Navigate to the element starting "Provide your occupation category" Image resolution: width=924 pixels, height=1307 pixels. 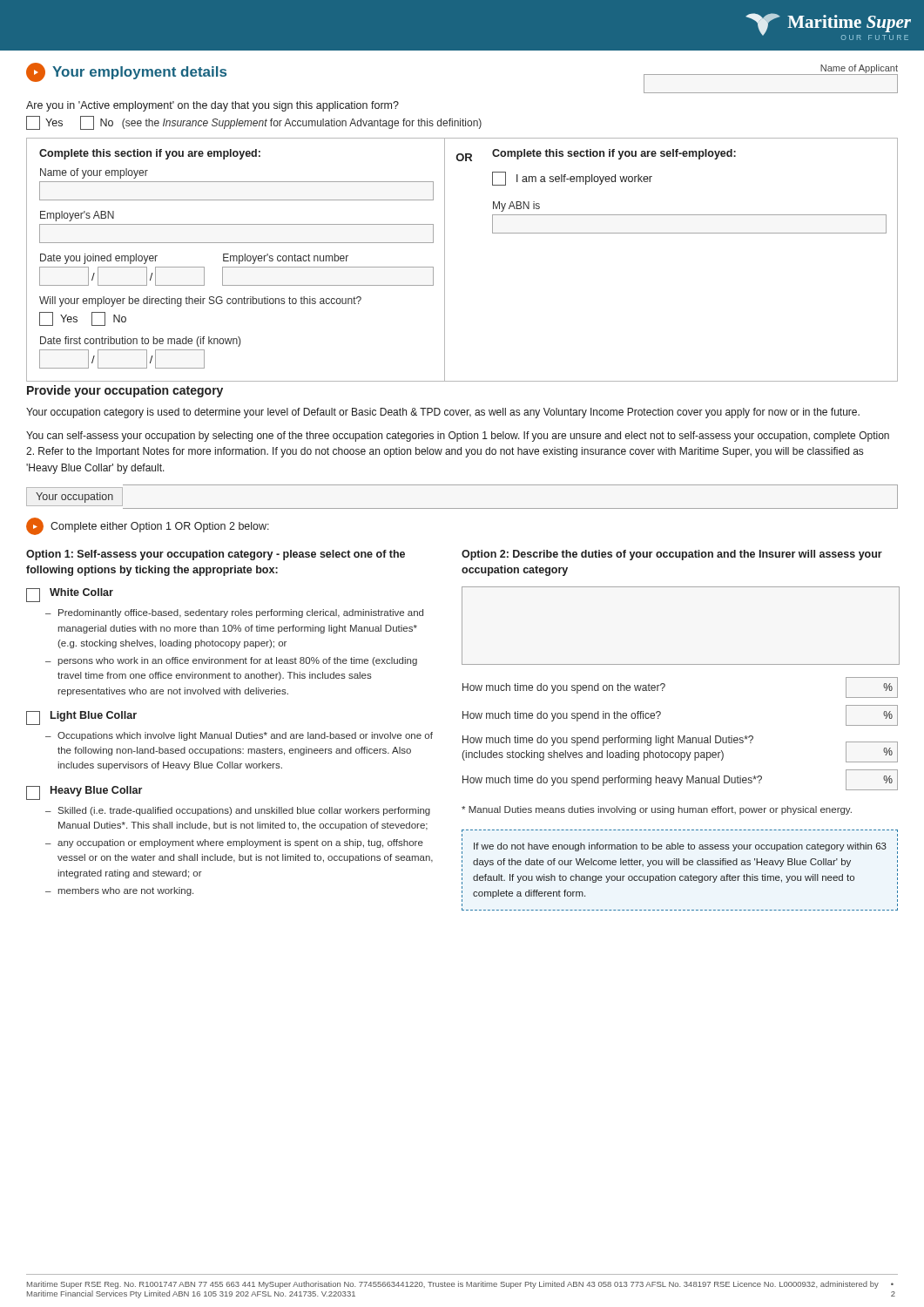[x=125, y=390]
